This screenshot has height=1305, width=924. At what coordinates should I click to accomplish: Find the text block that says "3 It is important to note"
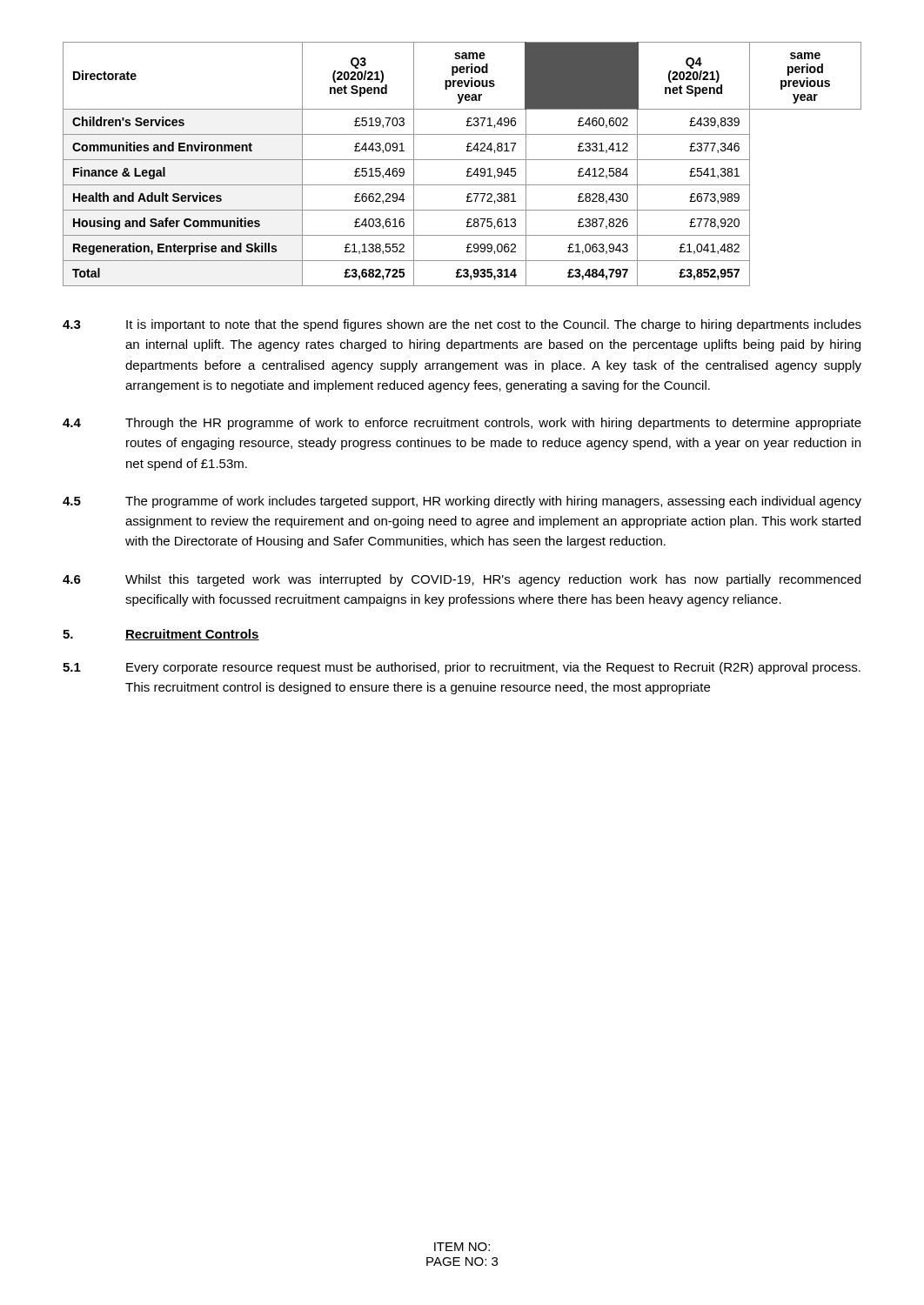click(462, 355)
